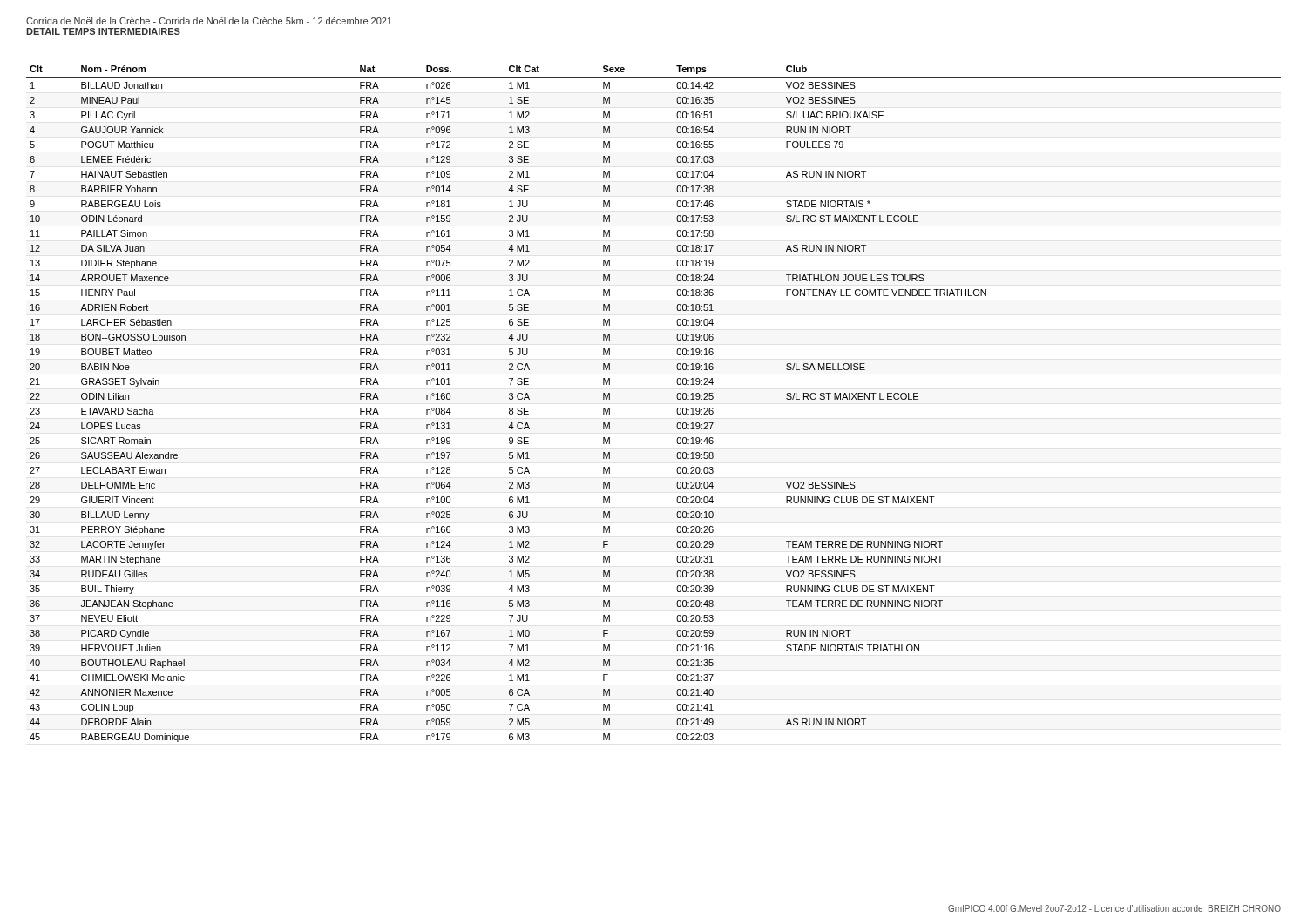Click a table
The image size is (1307, 924).
pyautogui.click(x=654, y=403)
